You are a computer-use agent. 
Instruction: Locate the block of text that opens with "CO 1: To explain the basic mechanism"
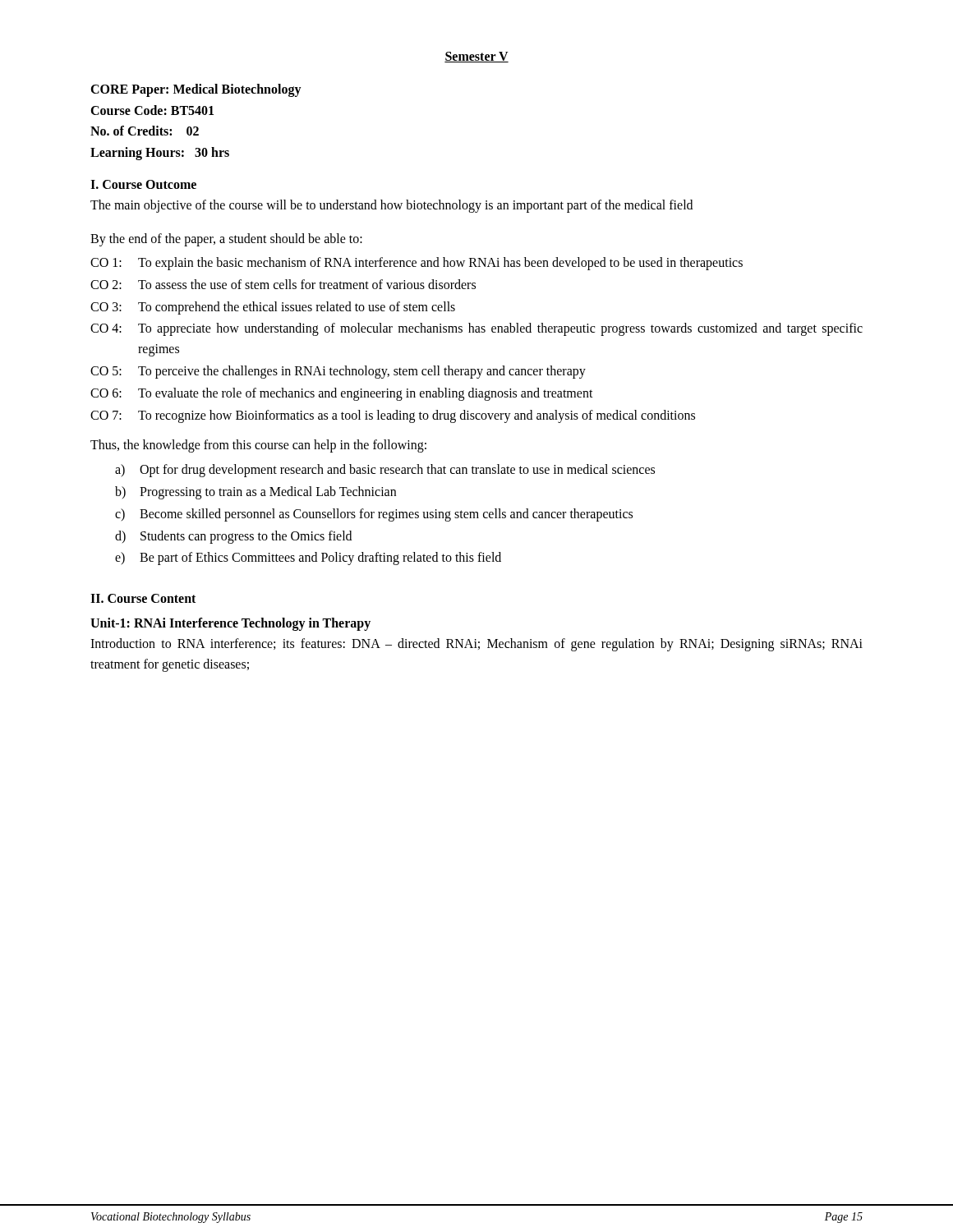tap(476, 263)
